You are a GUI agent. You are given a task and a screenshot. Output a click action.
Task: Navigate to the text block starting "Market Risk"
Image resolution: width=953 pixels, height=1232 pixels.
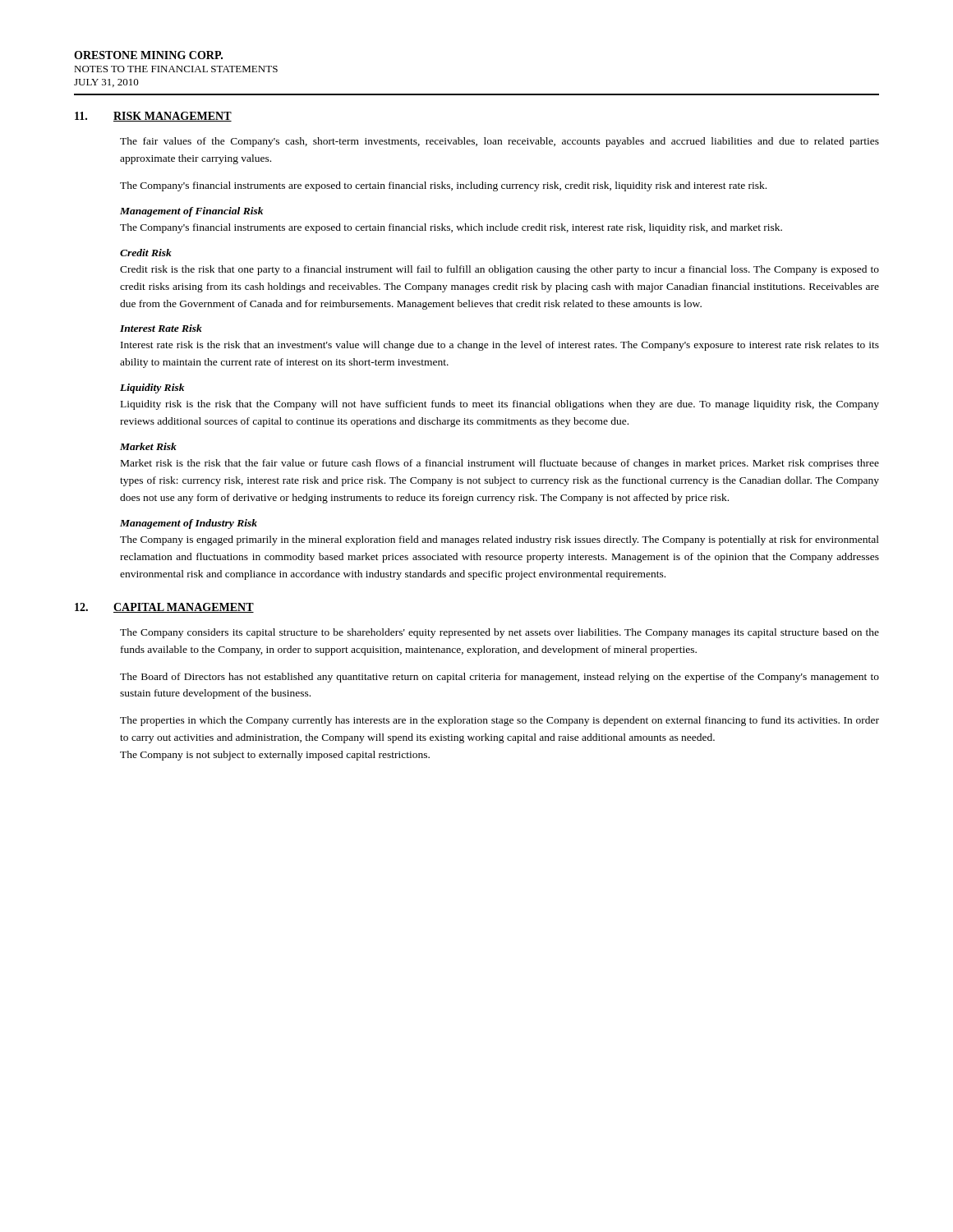point(148,446)
